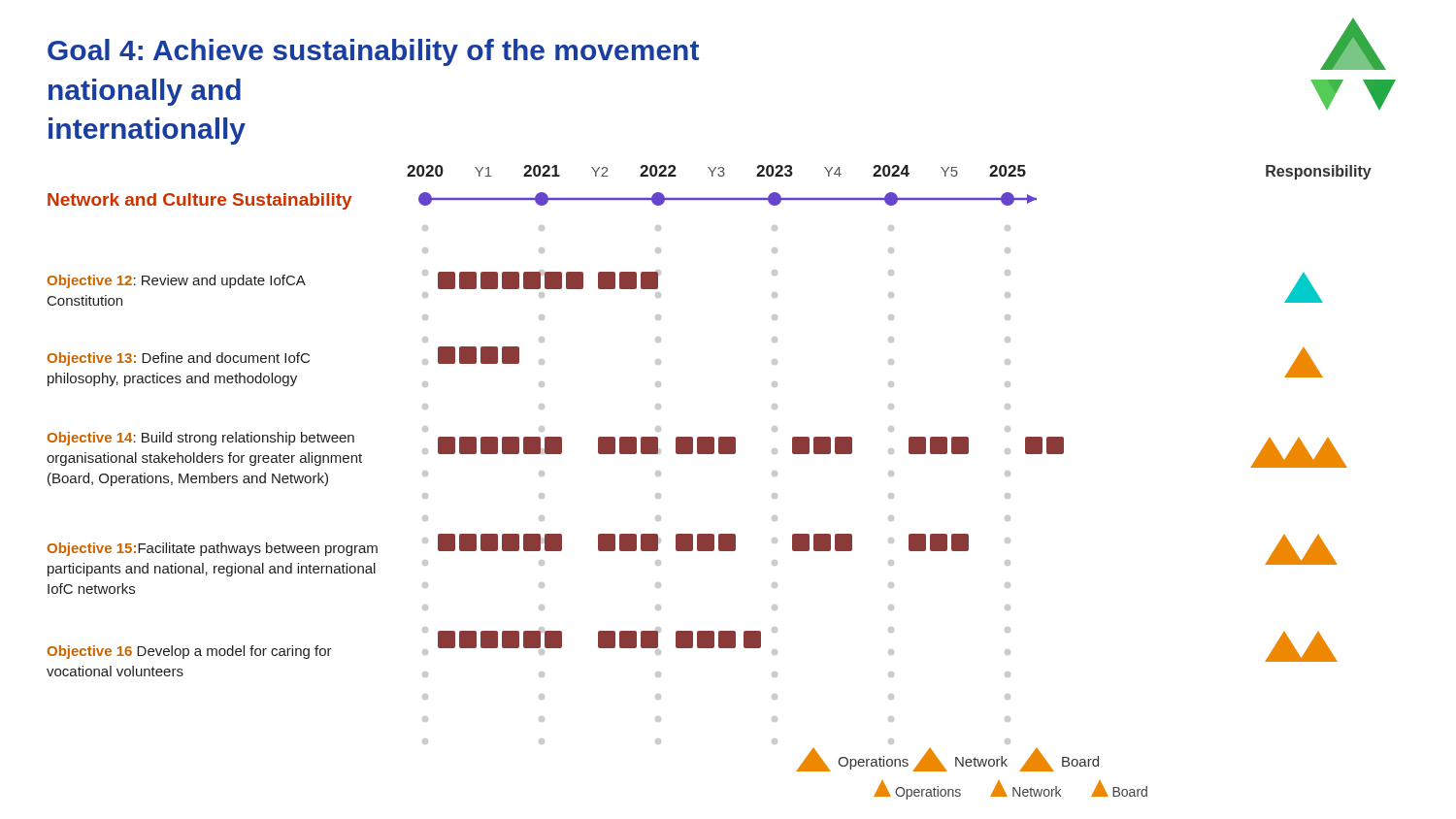Locate the text block containing "Objective 13: Define and document IofC philosophy, practices"

(179, 368)
